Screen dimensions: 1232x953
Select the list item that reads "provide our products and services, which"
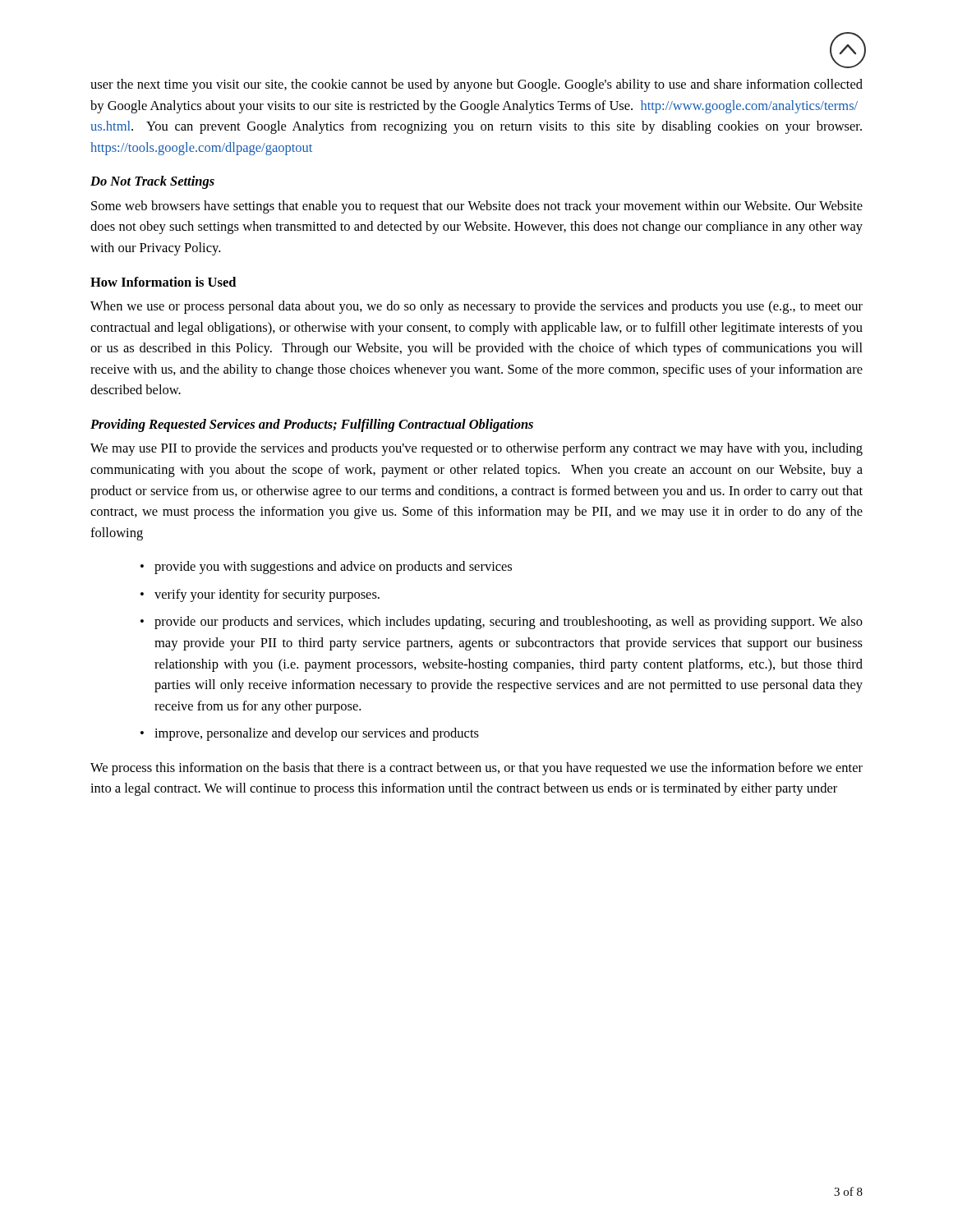tap(509, 664)
